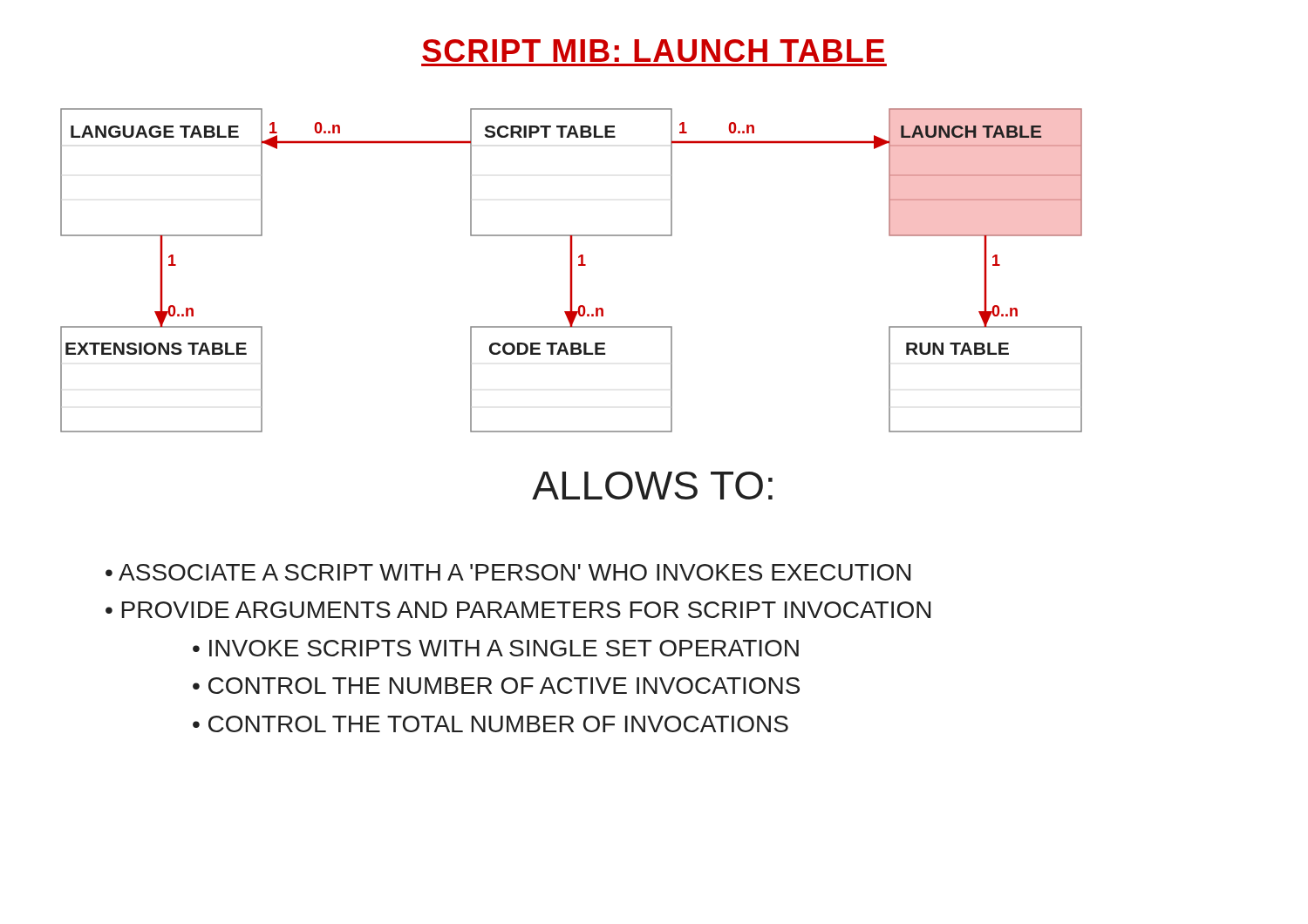This screenshot has width=1308, height=924.
Task: Where is the passage that starts "• CONTROL THE TOTAL"?
Action: (x=490, y=724)
